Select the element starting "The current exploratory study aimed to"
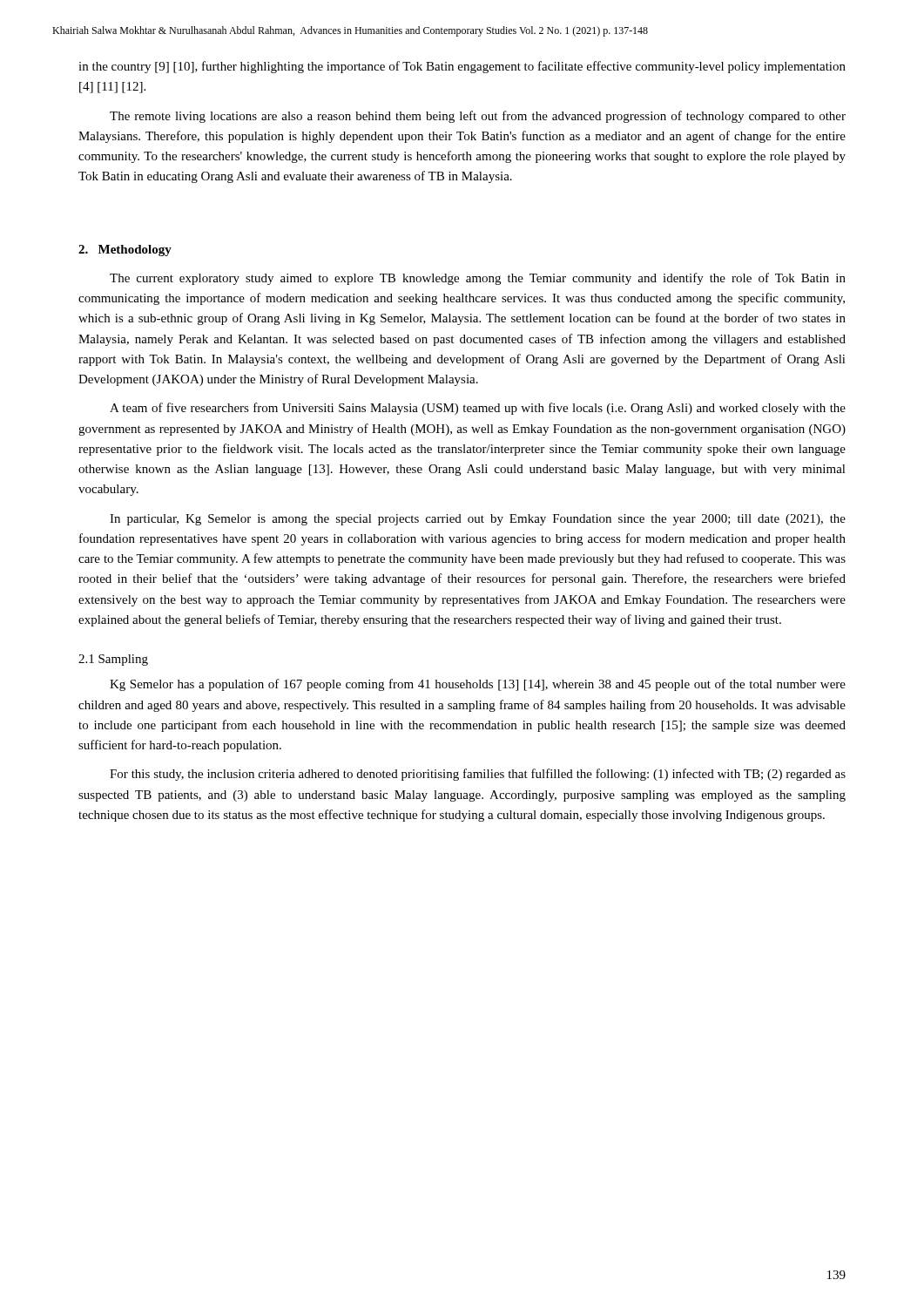 (462, 329)
